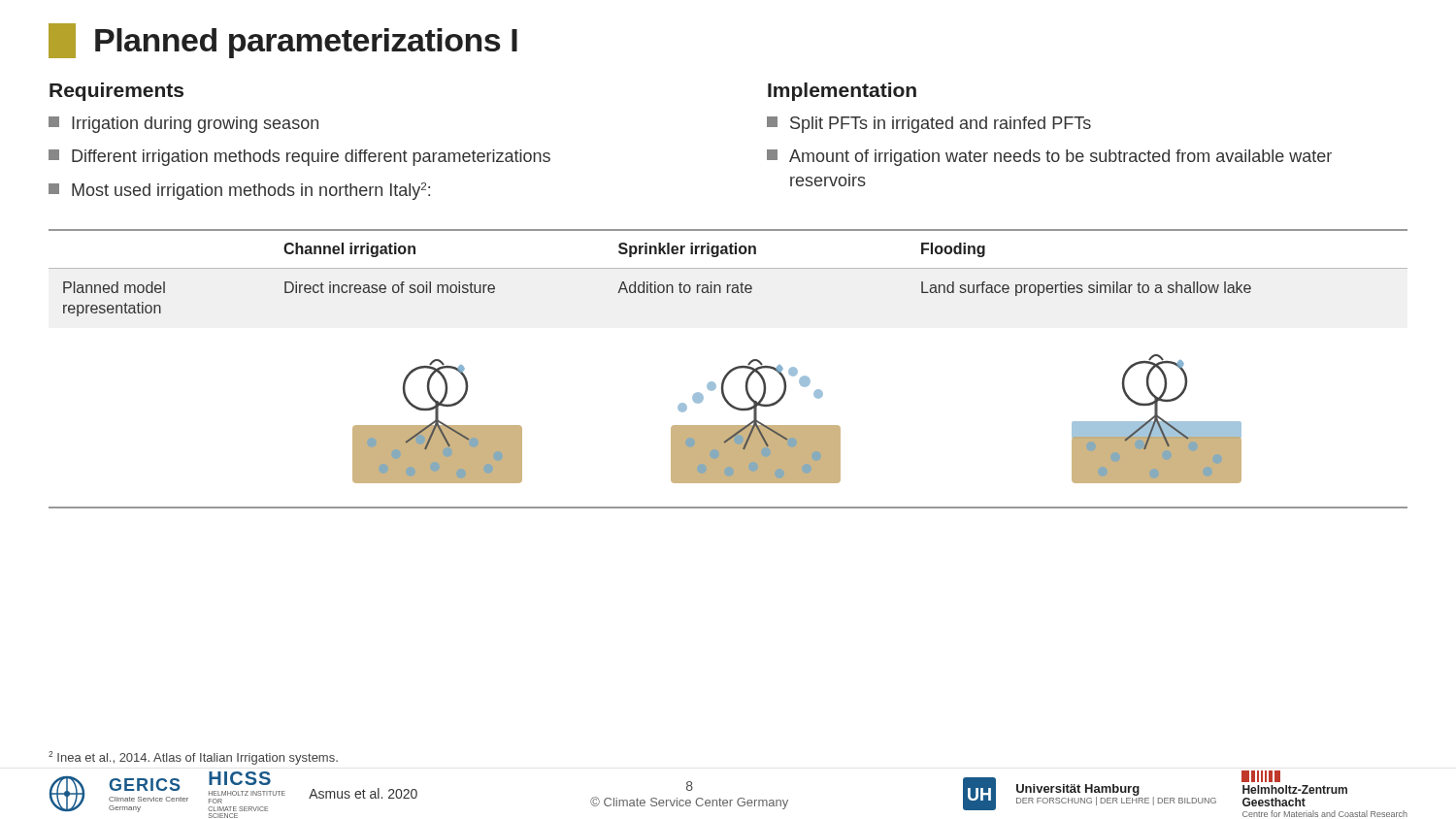This screenshot has height=819, width=1456.
Task: Click on the footnote with the text "2 Inea et al., 2014."
Action: 194,757
